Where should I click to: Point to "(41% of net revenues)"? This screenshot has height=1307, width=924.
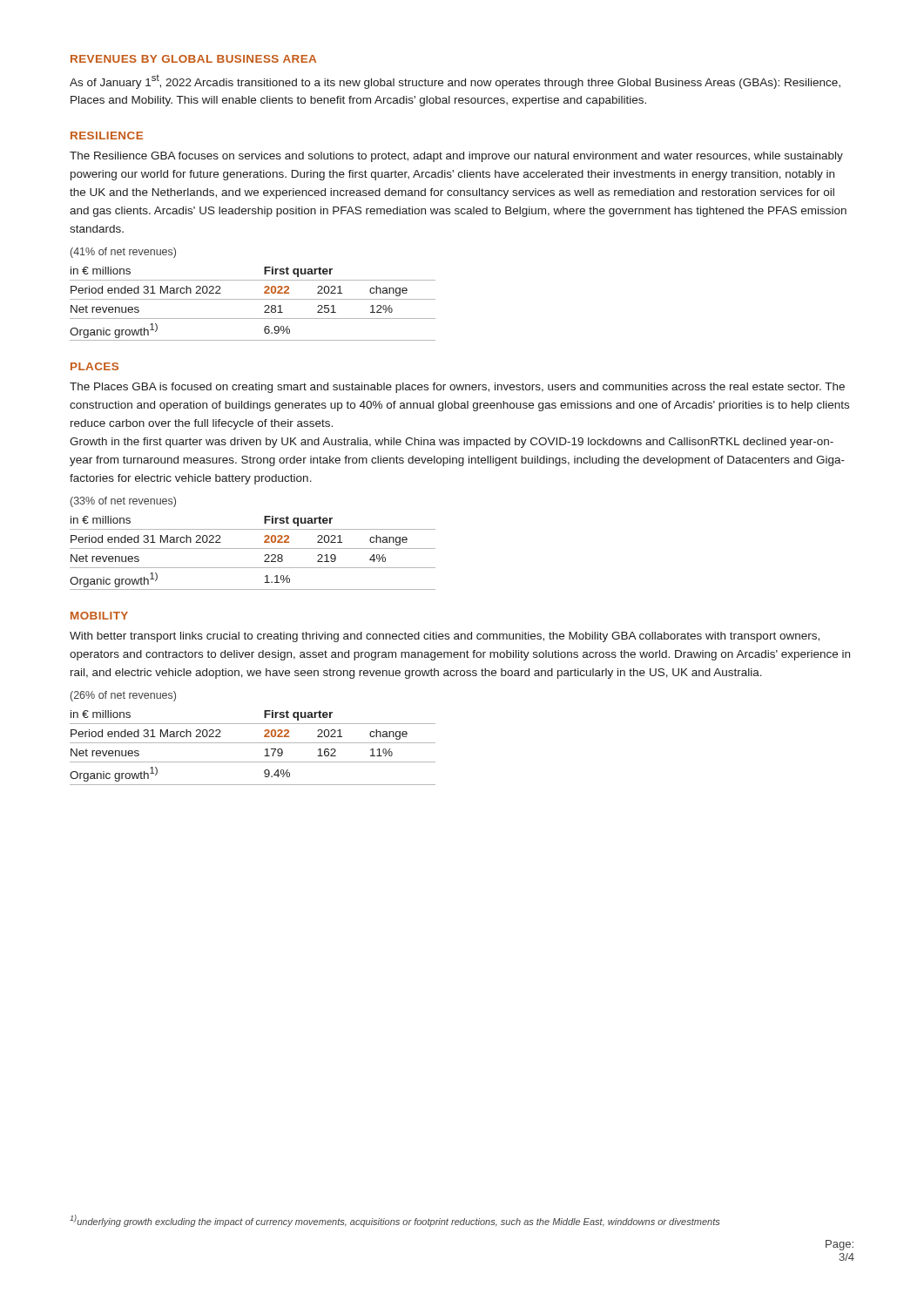123,252
